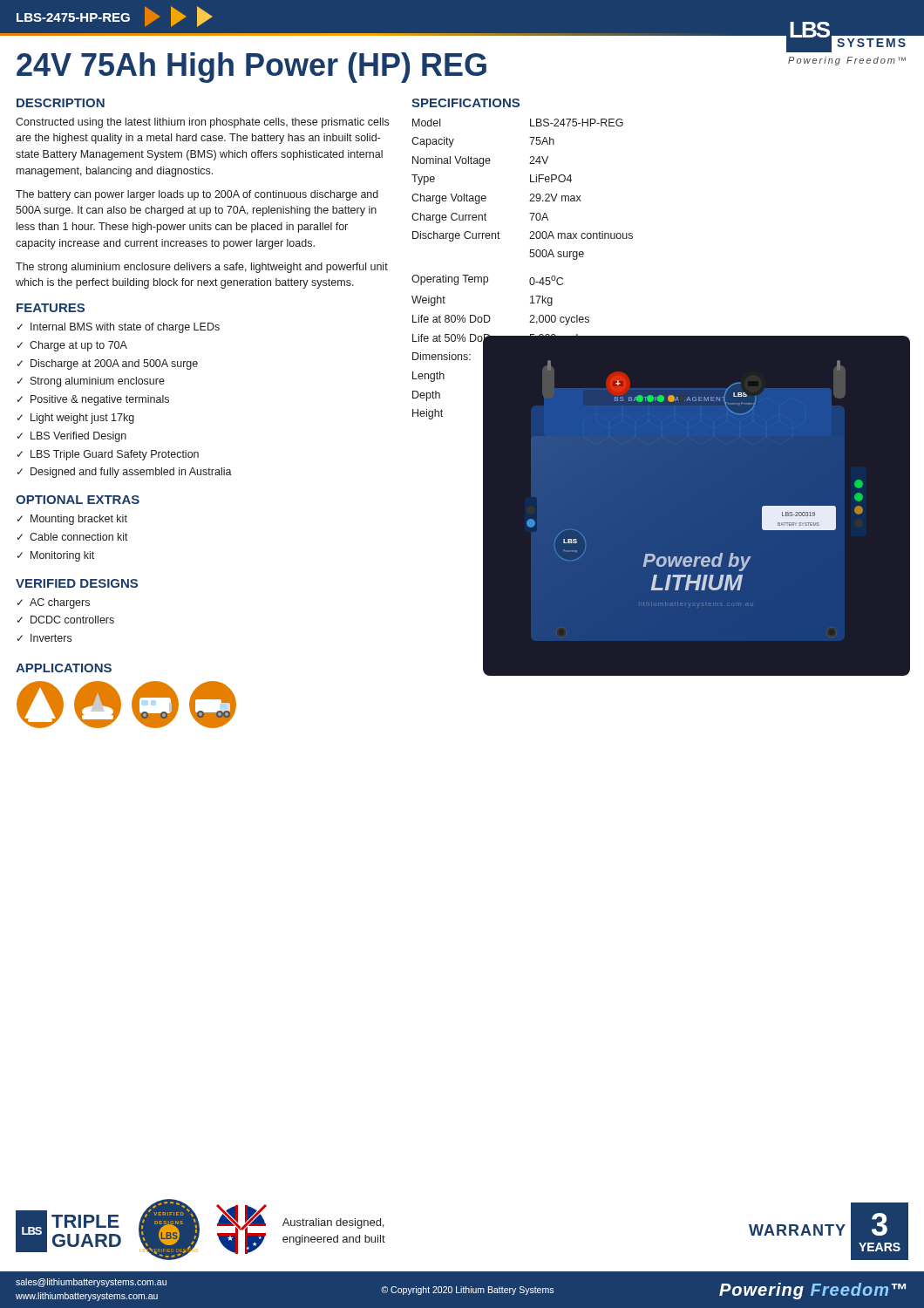Screen dimensions: 1308x924
Task: Point to the text block starting "✓ Positive & negative terminals"
Action: [x=93, y=400]
